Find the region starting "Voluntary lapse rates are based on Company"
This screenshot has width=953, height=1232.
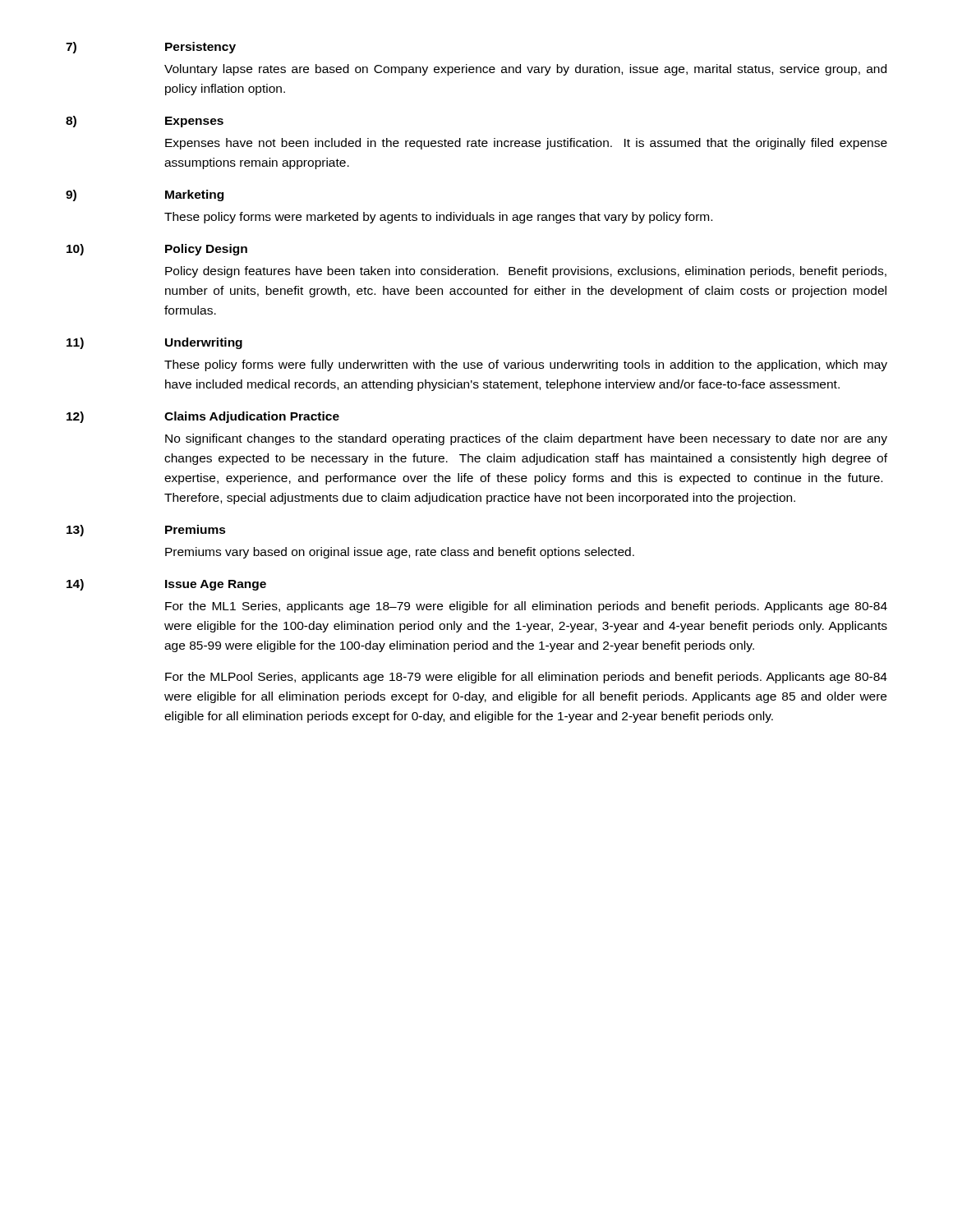coord(476,79)
